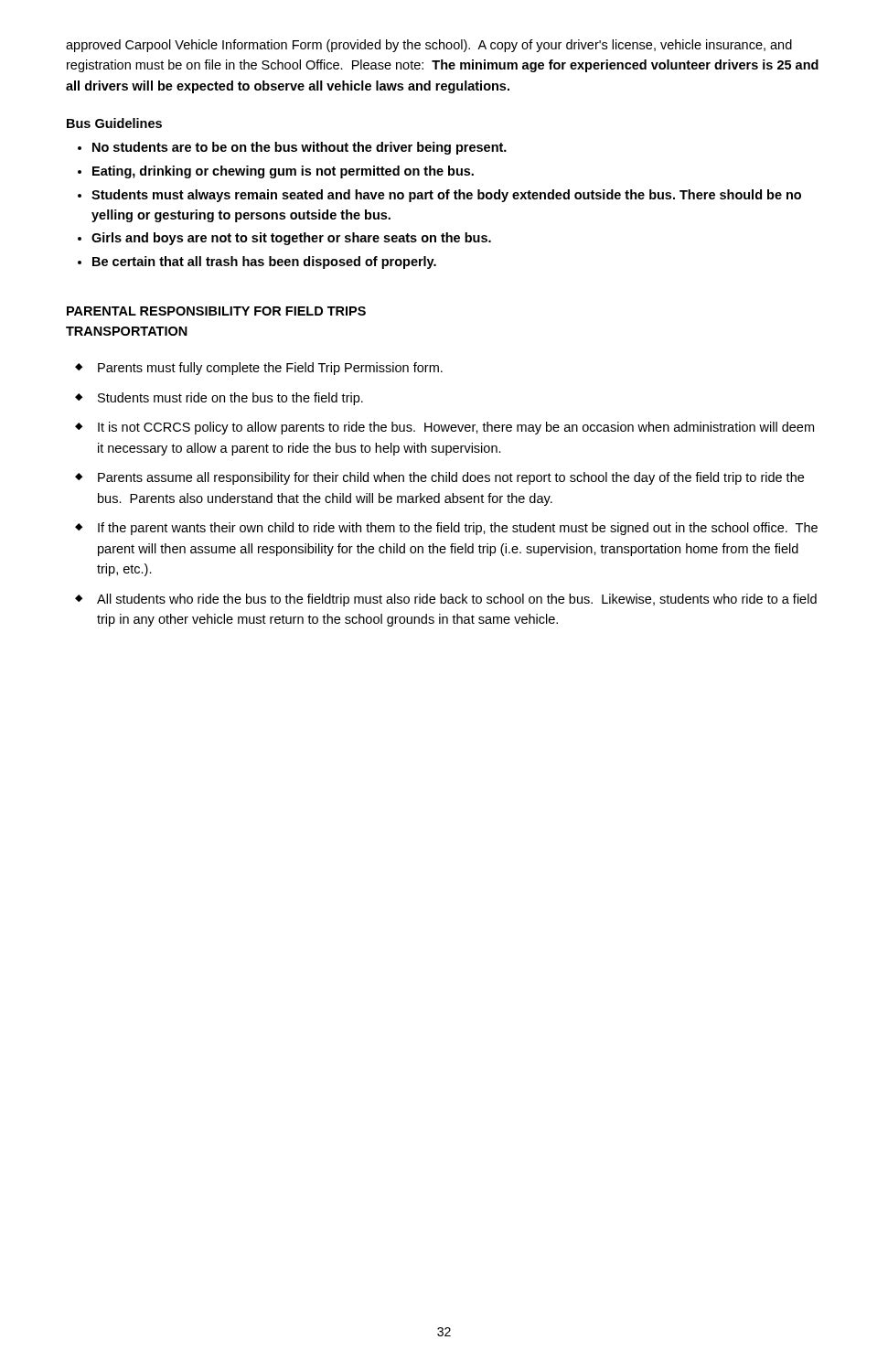888x1372 pixels.
Task: Click on the element starting "Be certain that all"
Action: click(x=264, y=262)
